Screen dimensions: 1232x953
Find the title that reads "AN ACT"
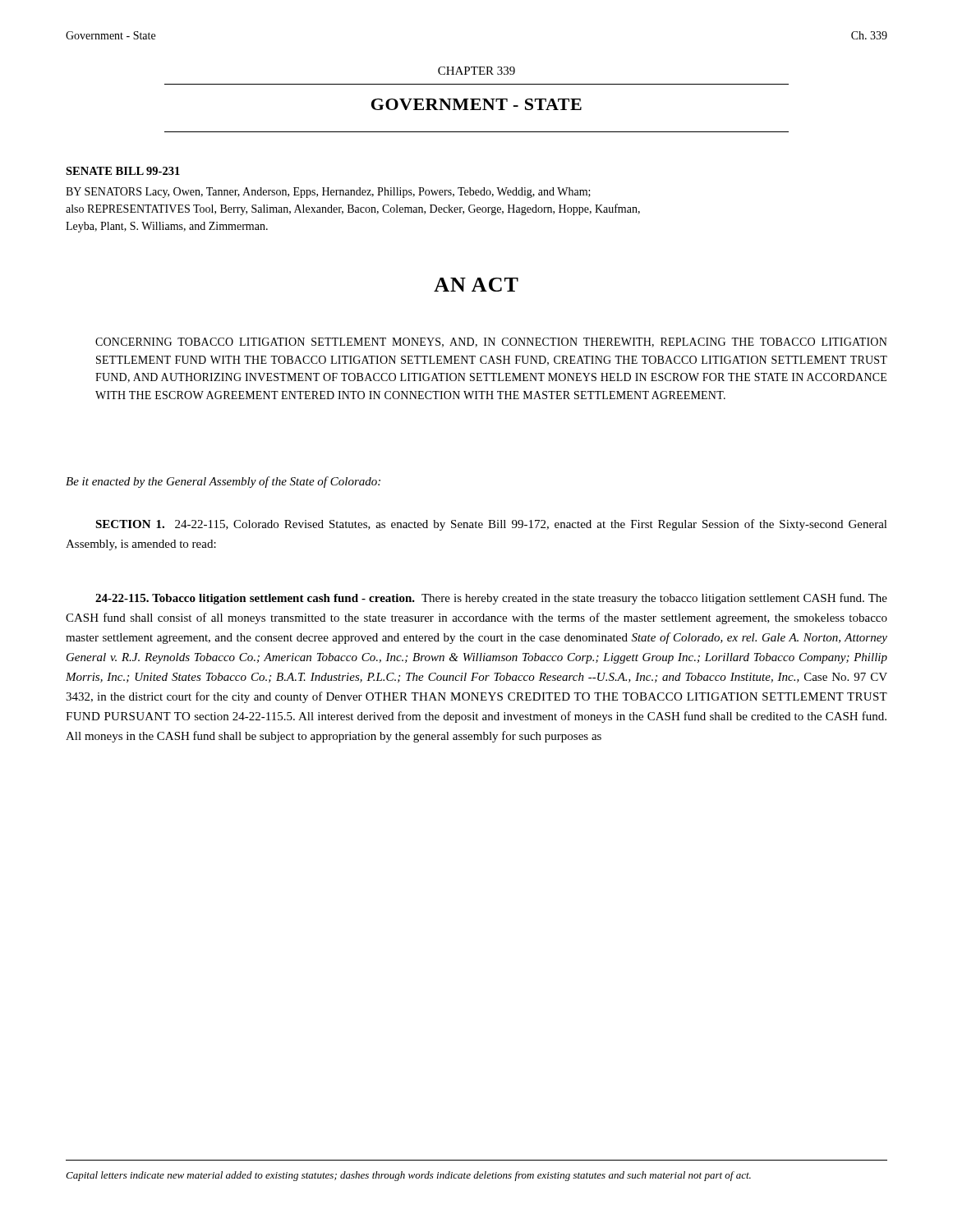point(476,285)
